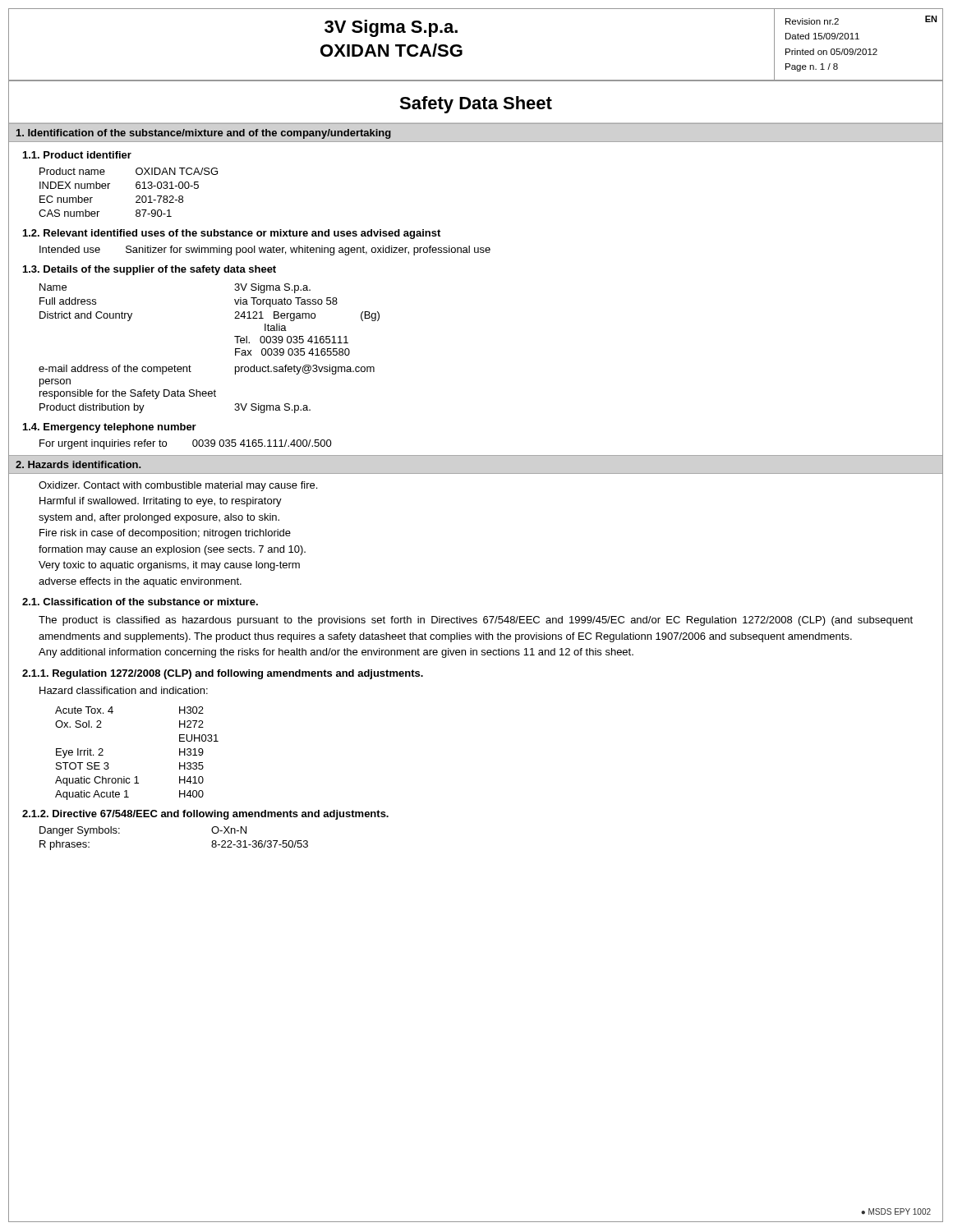Find the section header with the text "1. Identification of the"
Image resolution: width=953 pixels, height=1232 pixels.
pyautogui.click(x=203, y=132)
